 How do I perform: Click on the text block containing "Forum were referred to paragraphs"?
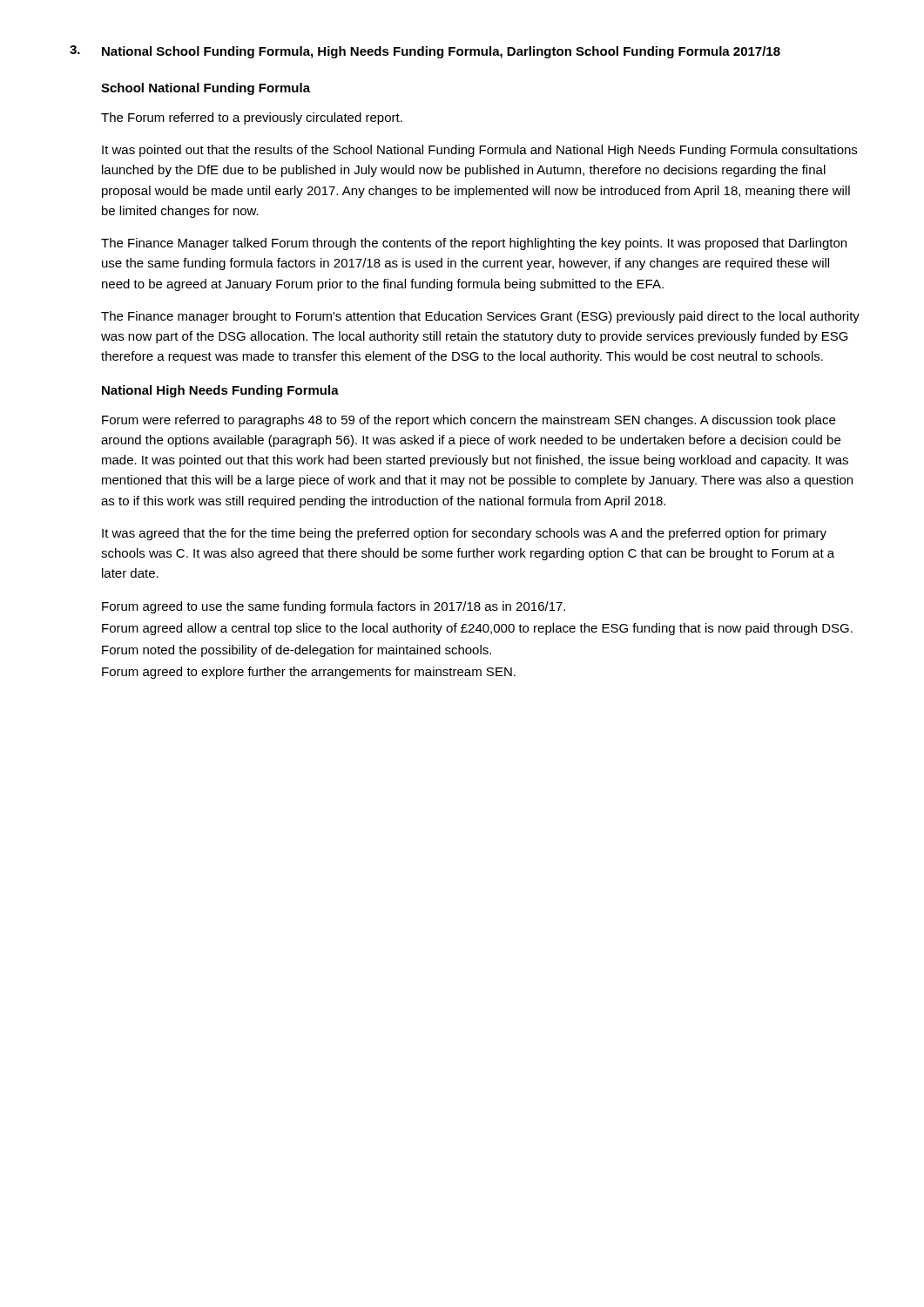point(477,460)
